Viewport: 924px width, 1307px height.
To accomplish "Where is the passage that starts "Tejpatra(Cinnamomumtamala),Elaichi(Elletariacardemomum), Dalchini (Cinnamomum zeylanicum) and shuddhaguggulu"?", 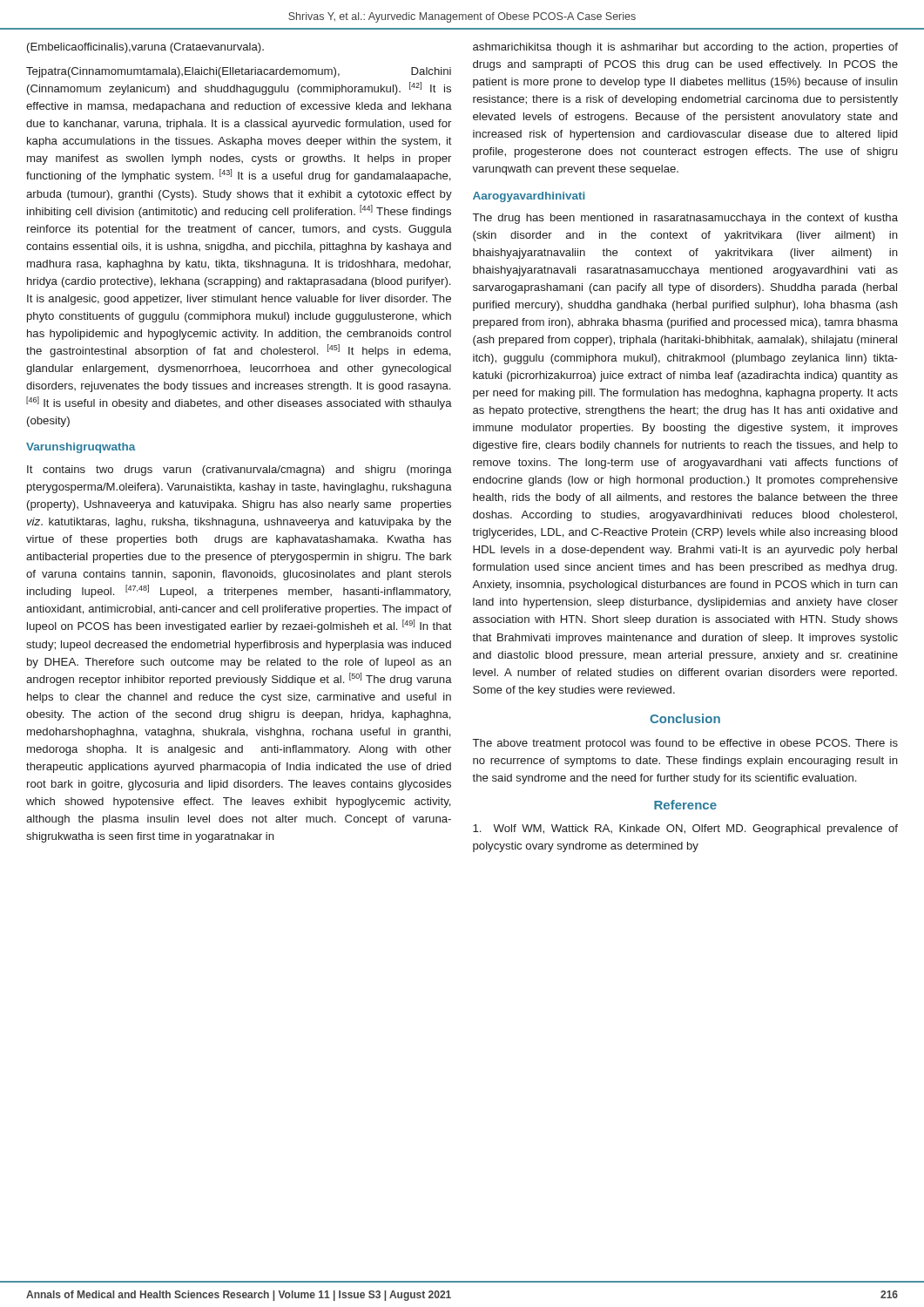I will tap(239, 246).
